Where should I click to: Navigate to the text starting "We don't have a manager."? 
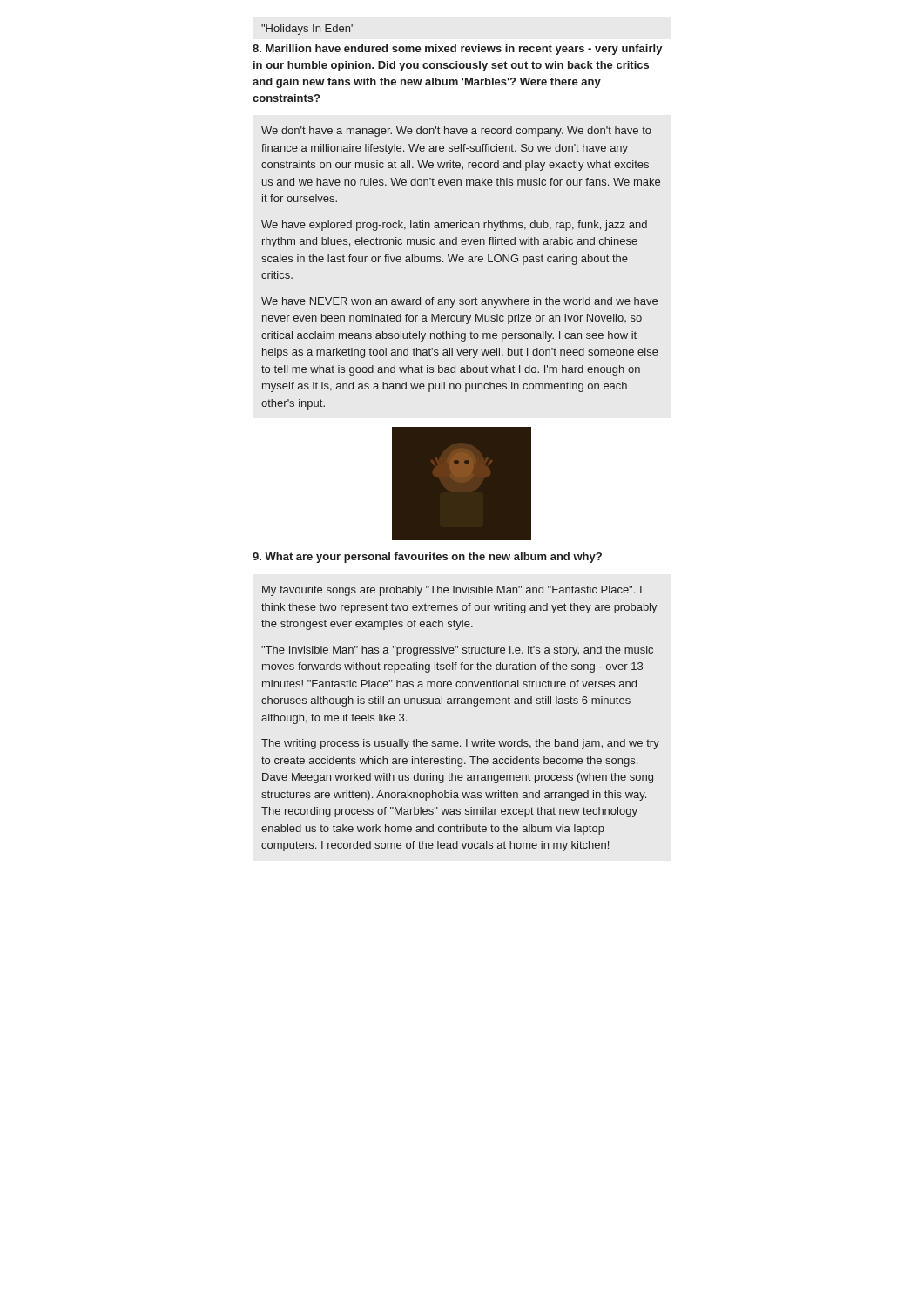462,267
